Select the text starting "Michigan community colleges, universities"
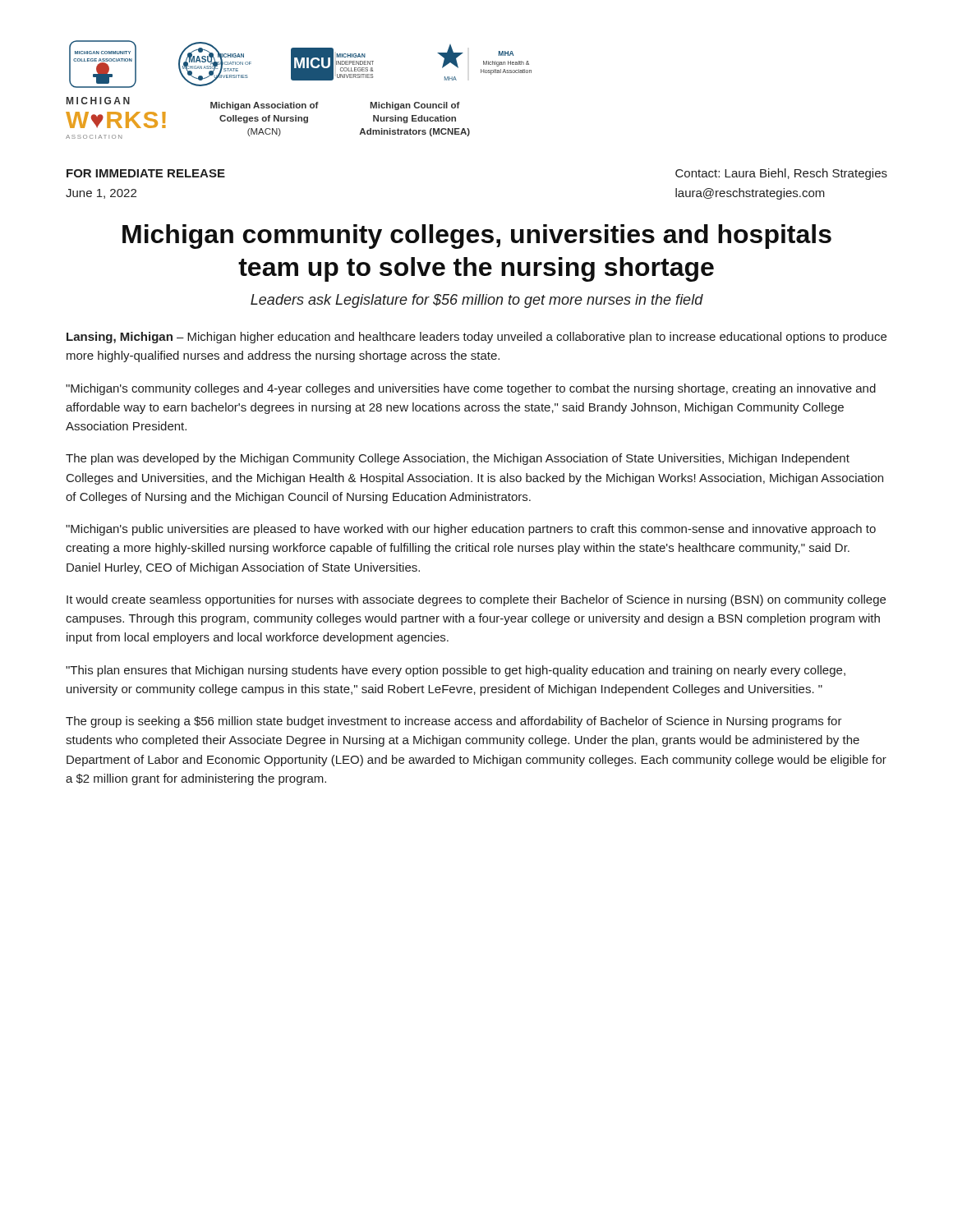The width and height of the screenshot is (953, 1232). coord(476,251)
